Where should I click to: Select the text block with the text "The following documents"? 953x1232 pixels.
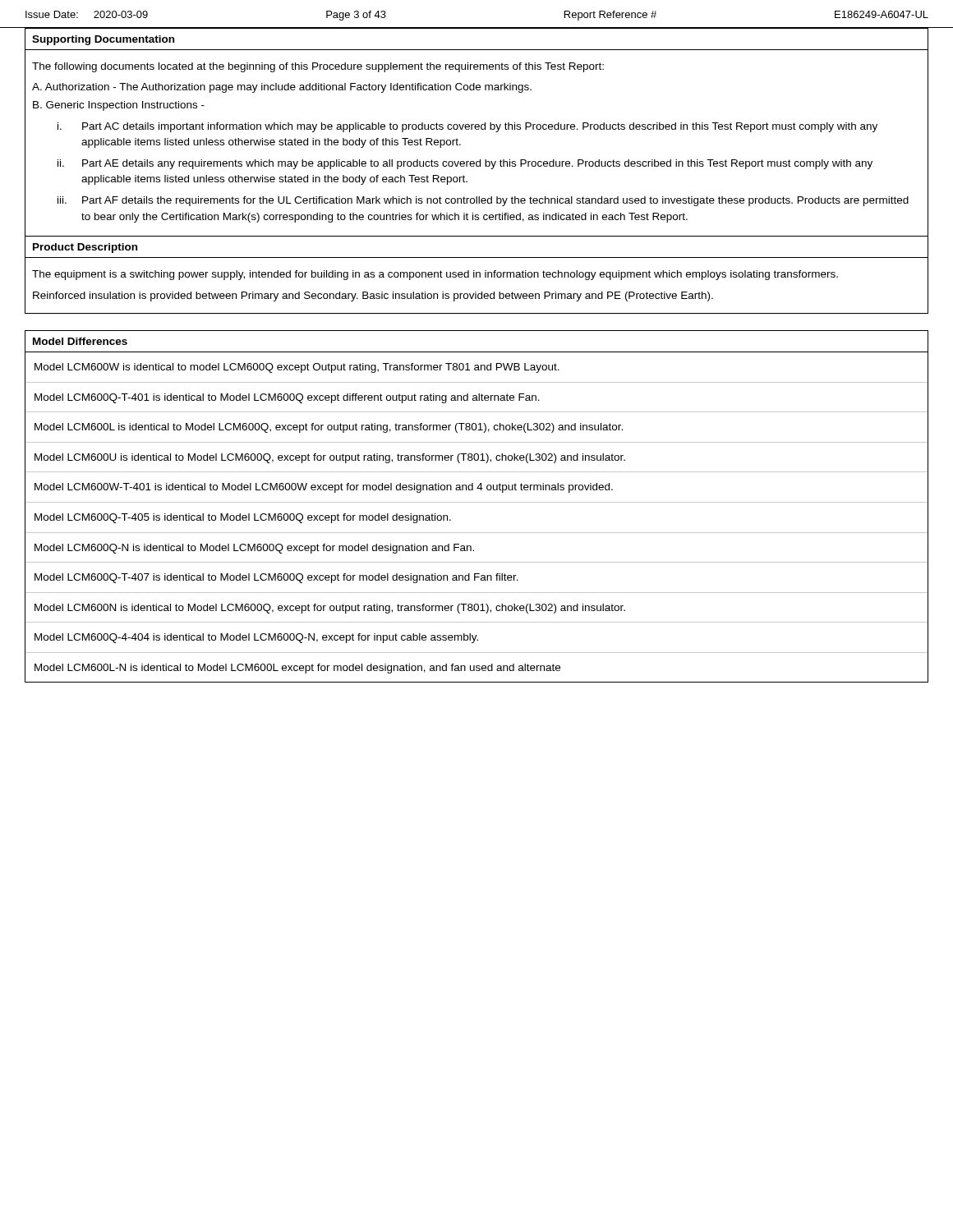tap(318, 66)
